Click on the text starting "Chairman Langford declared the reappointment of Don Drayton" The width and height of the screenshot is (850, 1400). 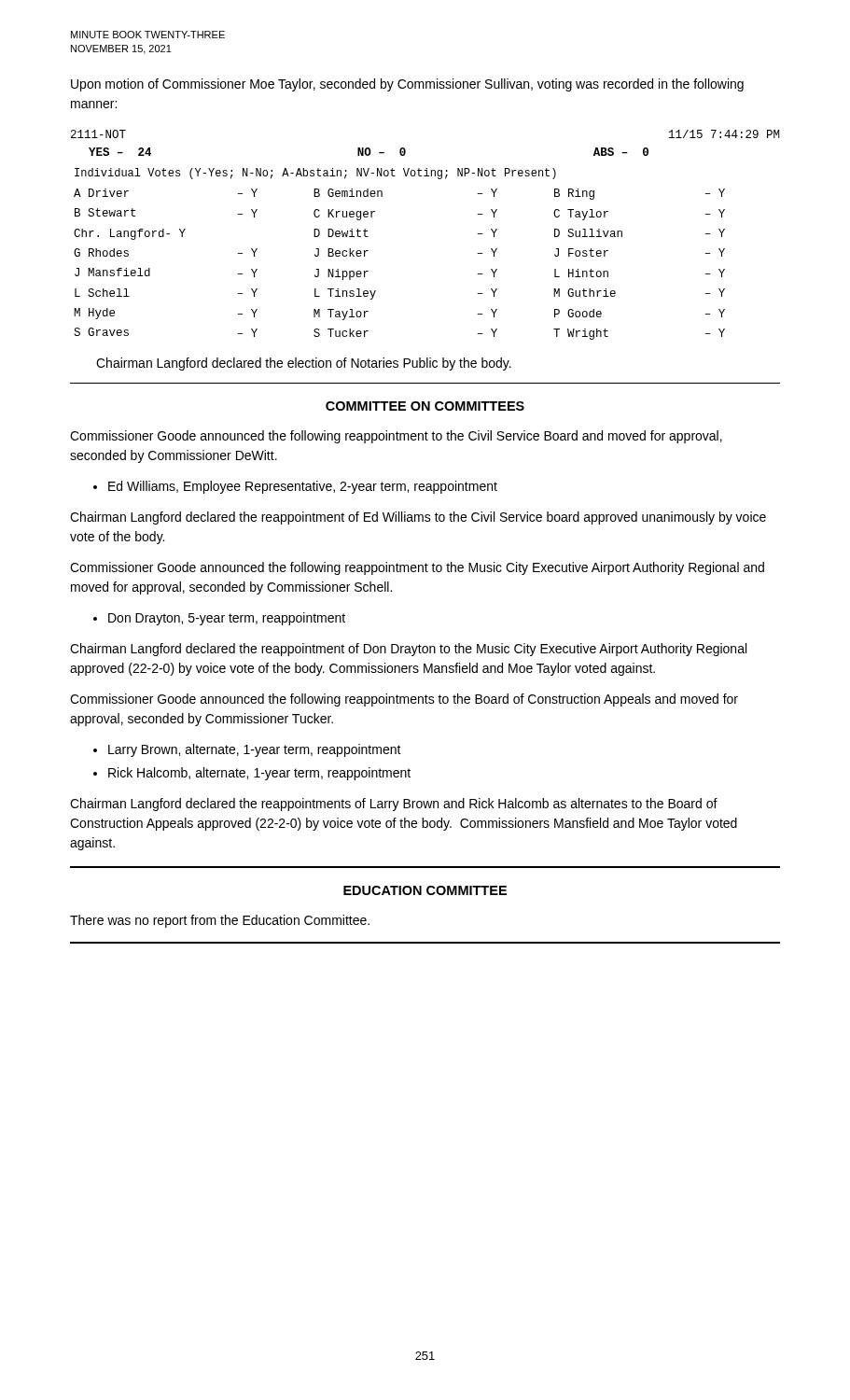425,659
